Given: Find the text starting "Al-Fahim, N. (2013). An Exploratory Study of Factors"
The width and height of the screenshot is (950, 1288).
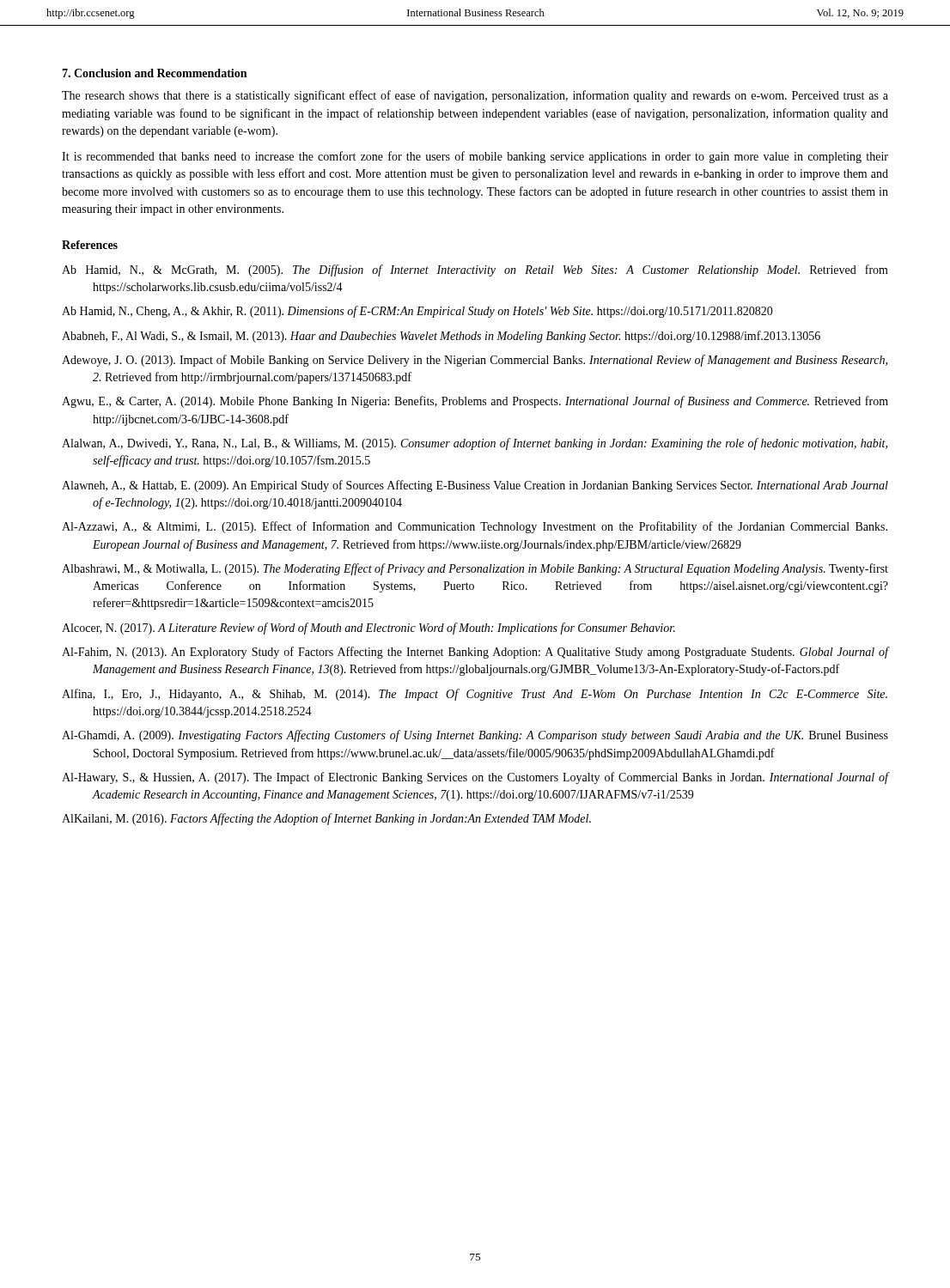Looking at the screenshot, I should tap(475, 661).
